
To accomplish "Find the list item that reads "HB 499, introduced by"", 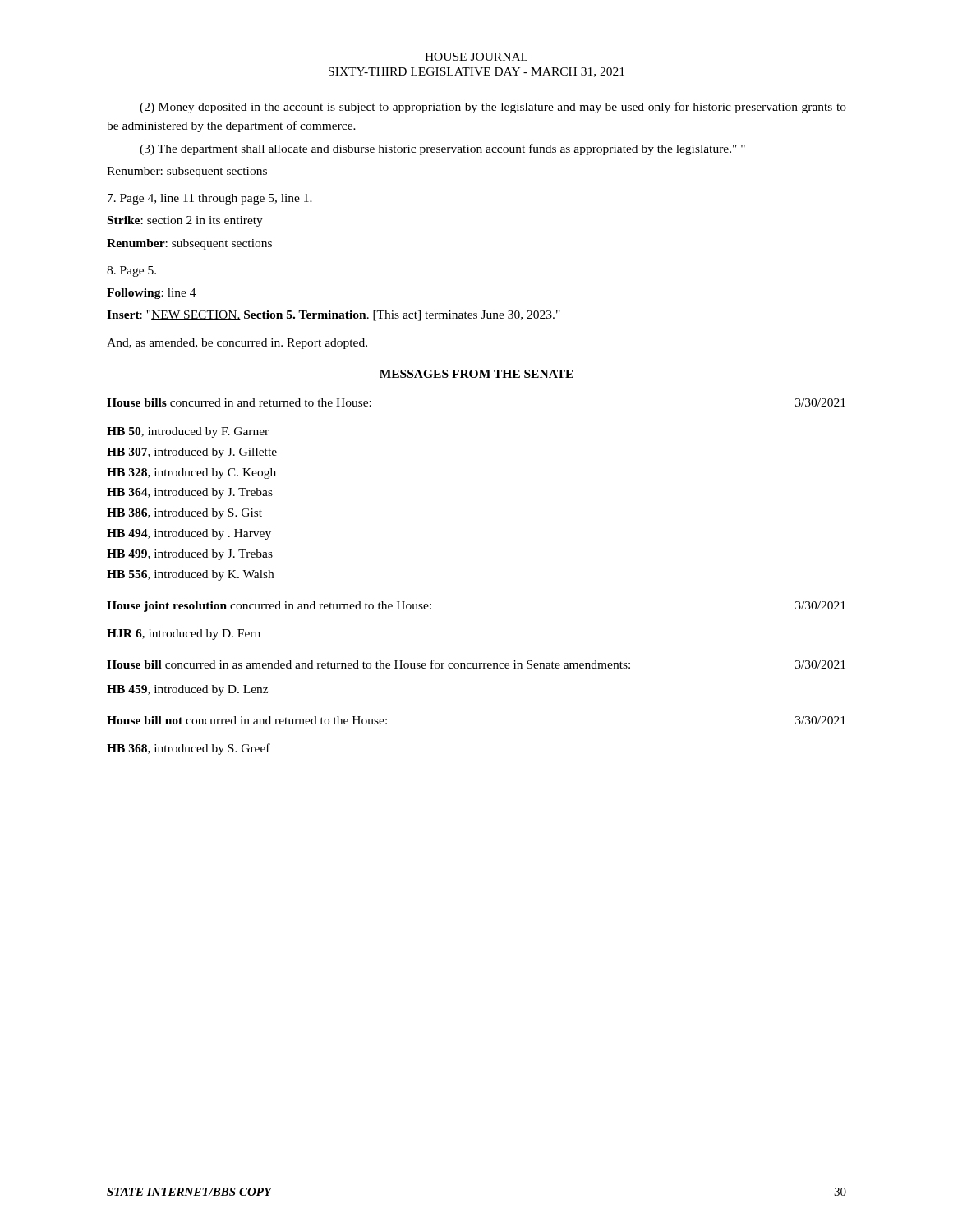I will 190,553.
